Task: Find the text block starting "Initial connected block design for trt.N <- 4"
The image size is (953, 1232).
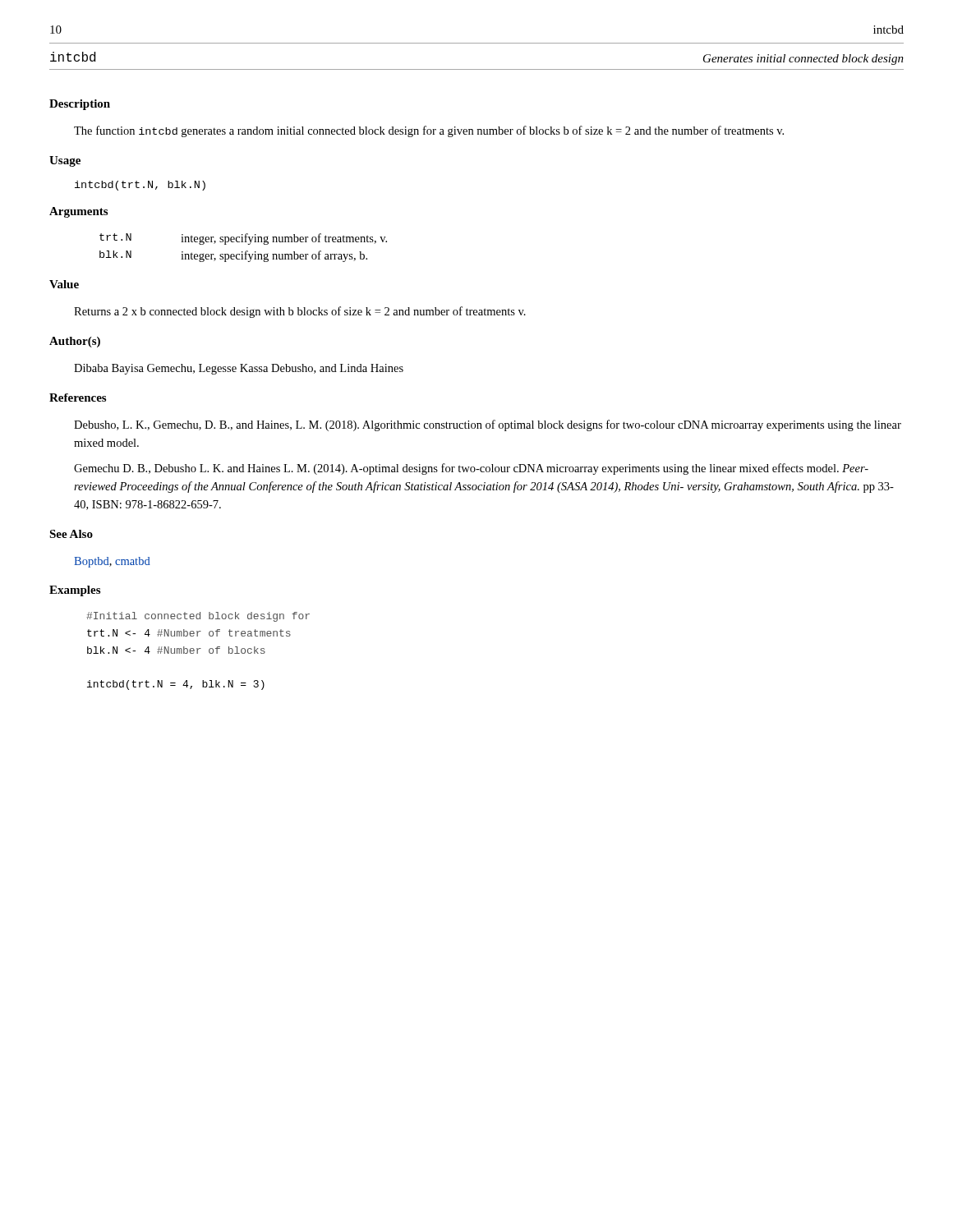Action: 198,651
